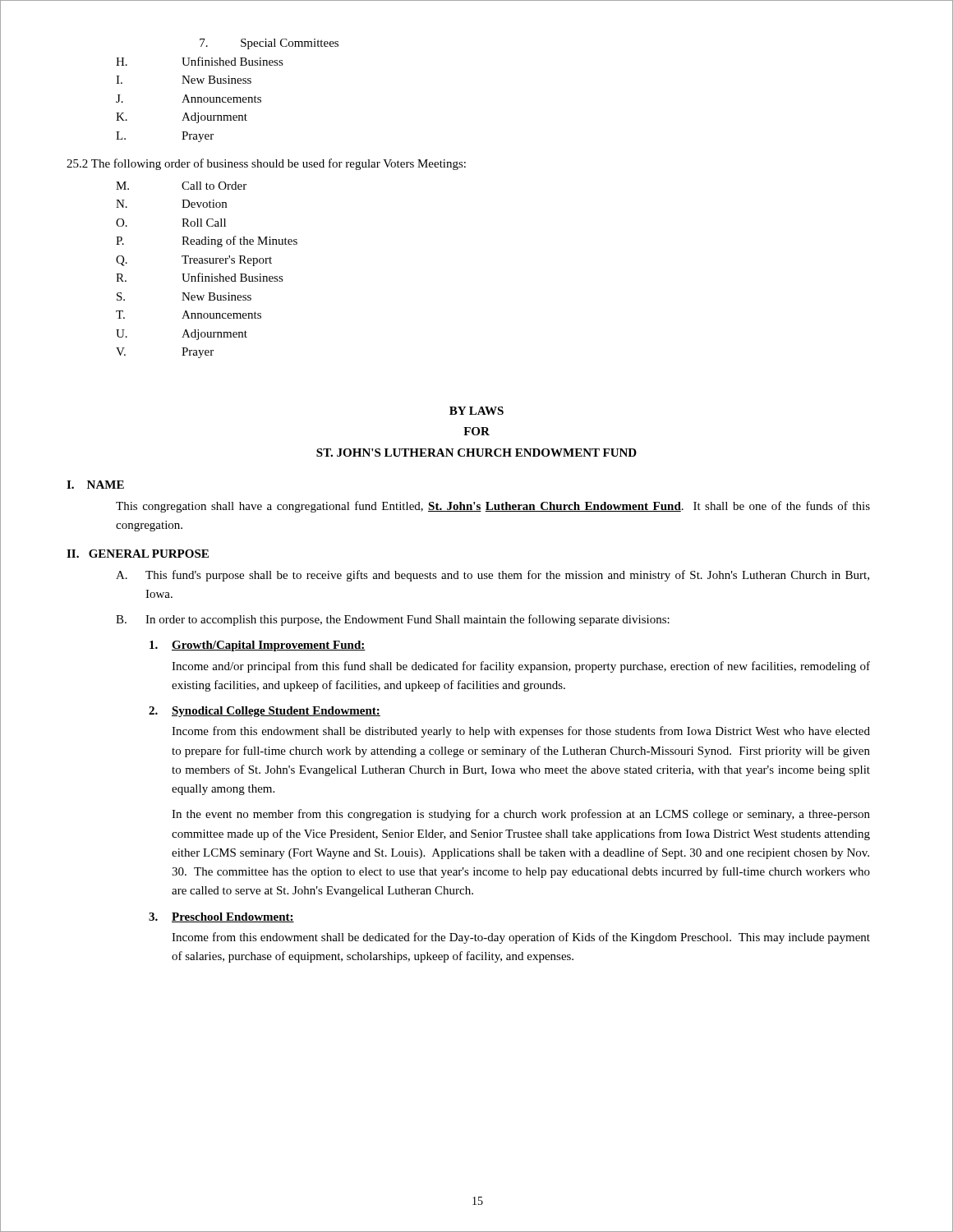953x1232 pixels.
Task: Find the list item that reads "O. Roll Call"
Action: [118, 221]
